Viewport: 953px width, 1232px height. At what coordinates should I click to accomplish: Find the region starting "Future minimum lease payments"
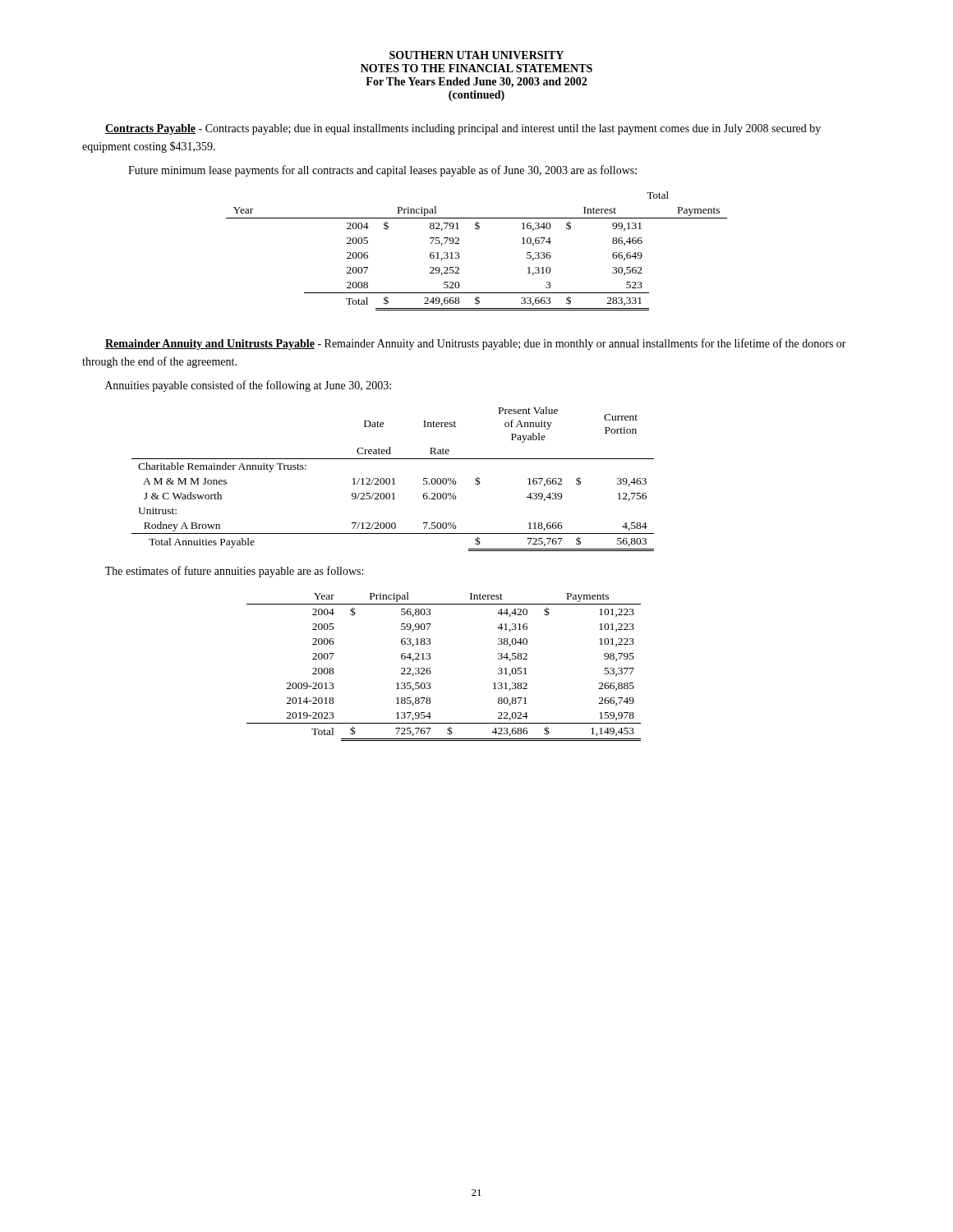360,171
